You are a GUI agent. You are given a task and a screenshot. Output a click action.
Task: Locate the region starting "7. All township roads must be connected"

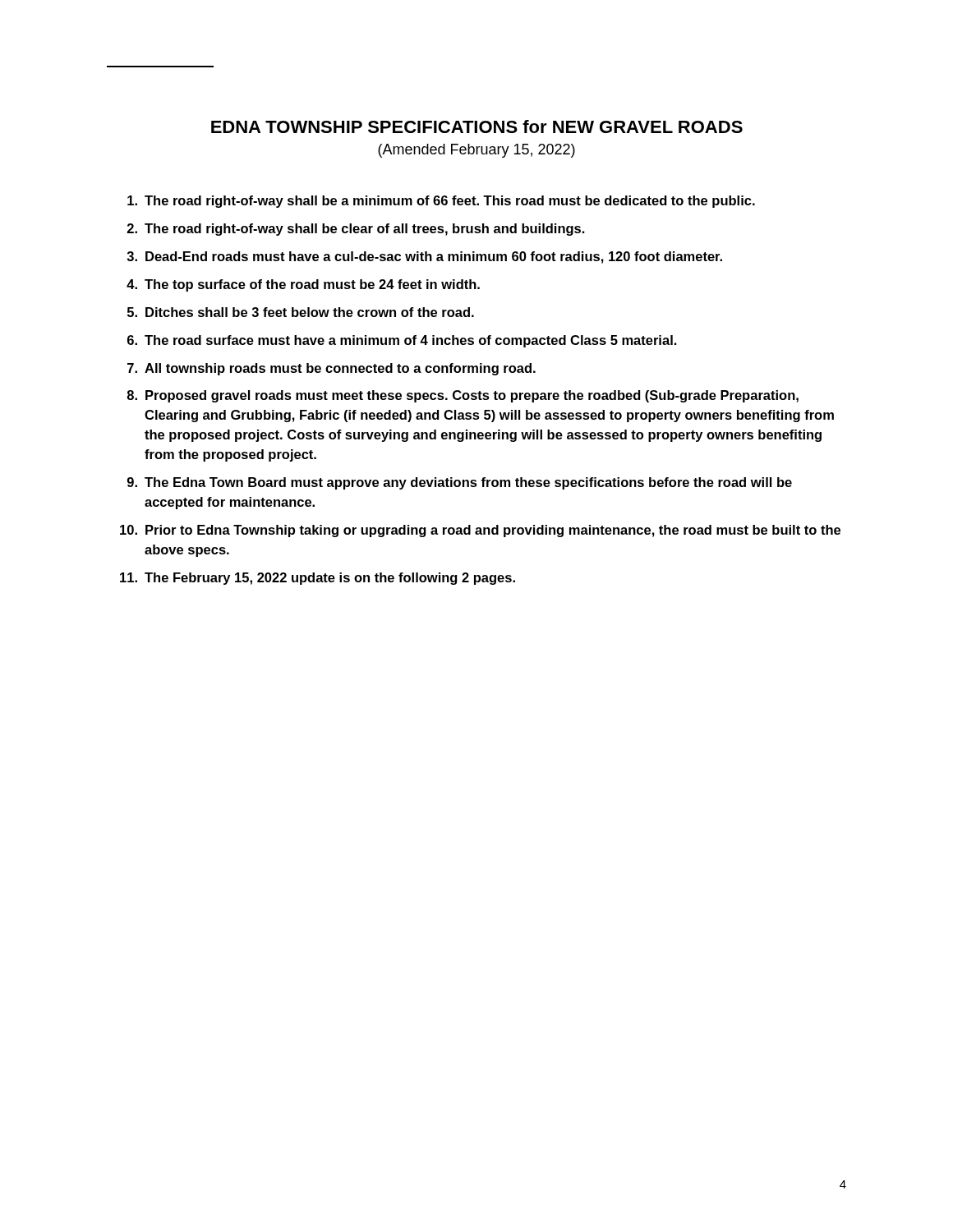(x=476, y=368)
